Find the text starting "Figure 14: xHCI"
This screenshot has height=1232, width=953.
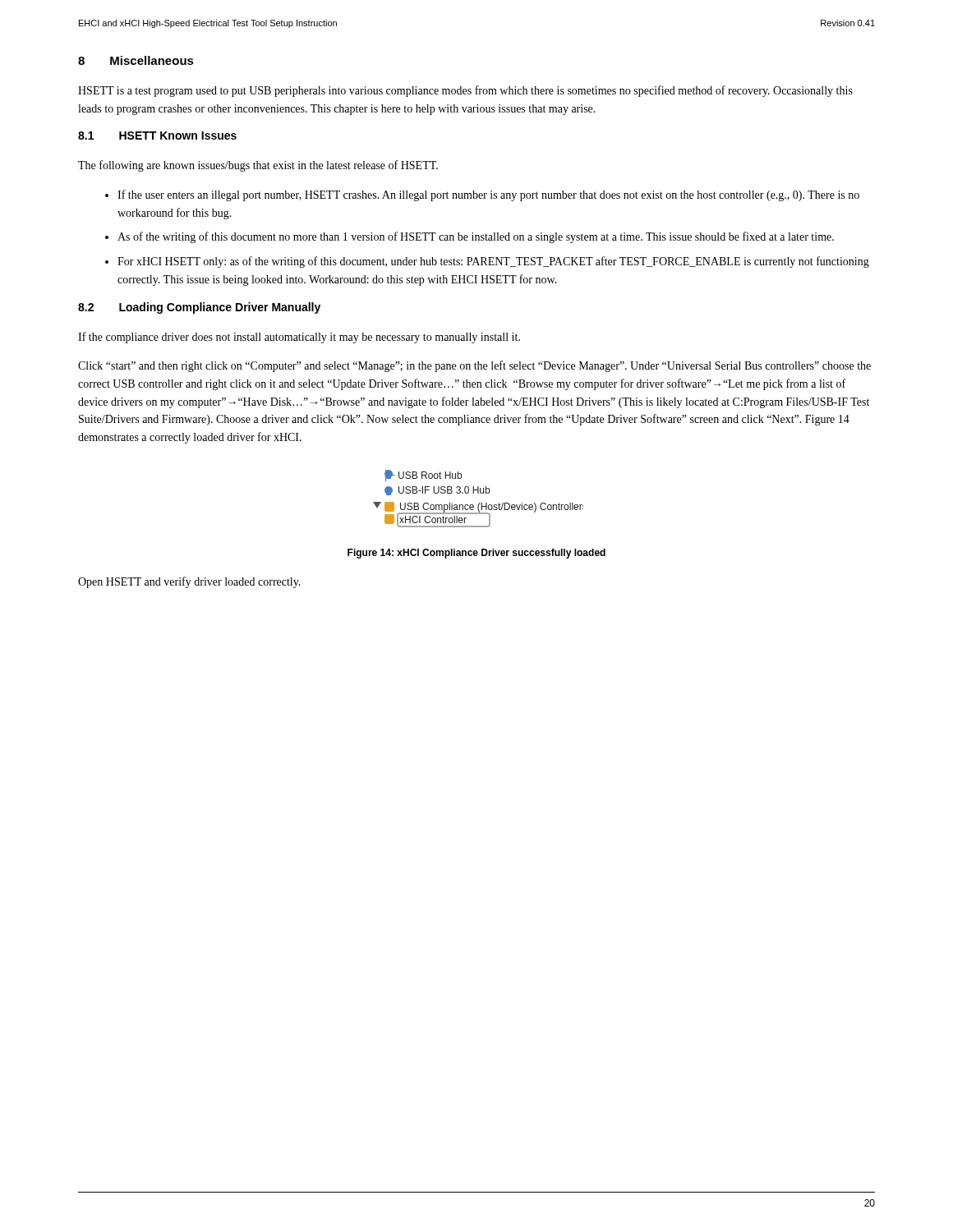(476, 553)
